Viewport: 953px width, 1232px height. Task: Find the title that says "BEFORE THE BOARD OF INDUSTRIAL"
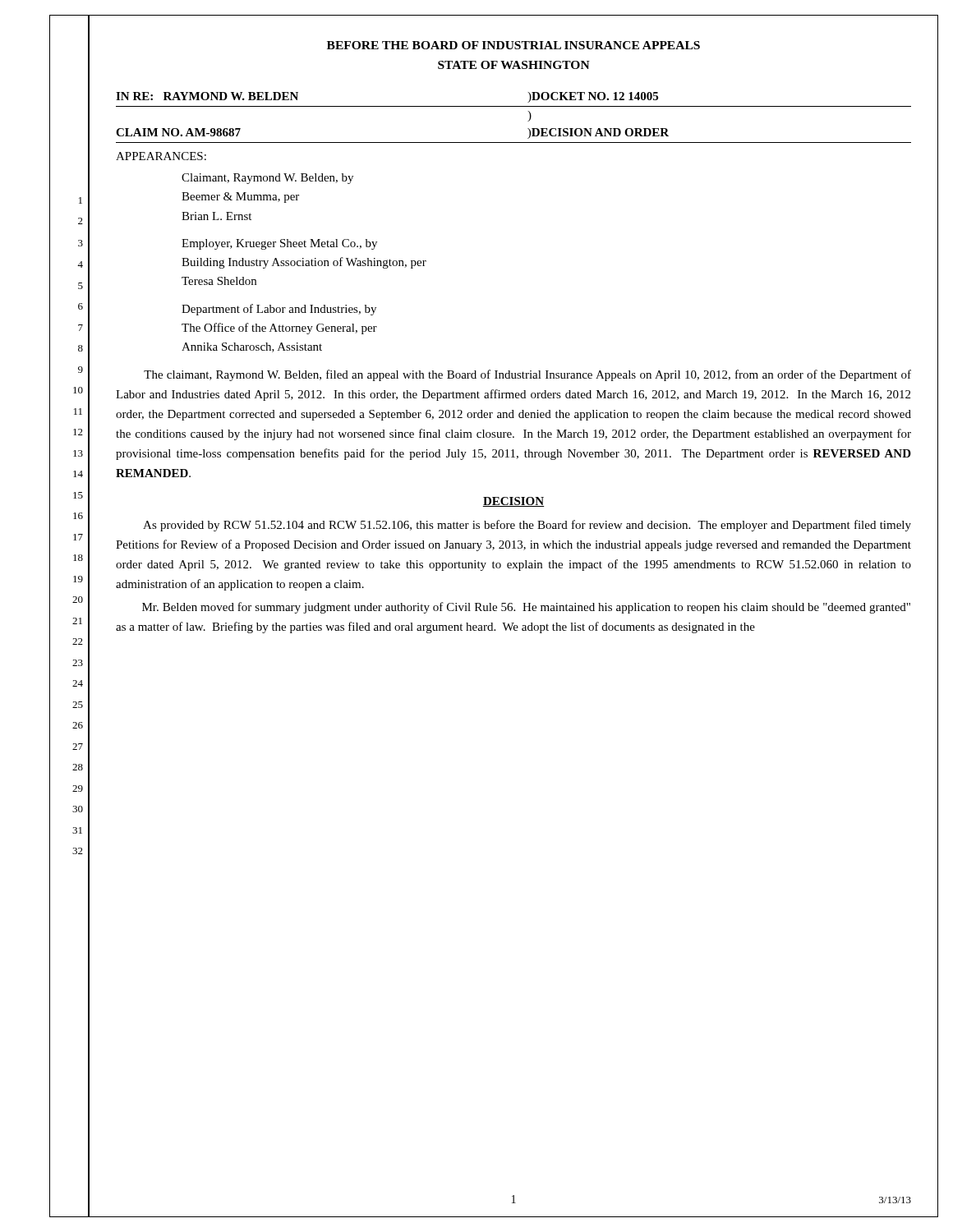click(x=513, y=55)
